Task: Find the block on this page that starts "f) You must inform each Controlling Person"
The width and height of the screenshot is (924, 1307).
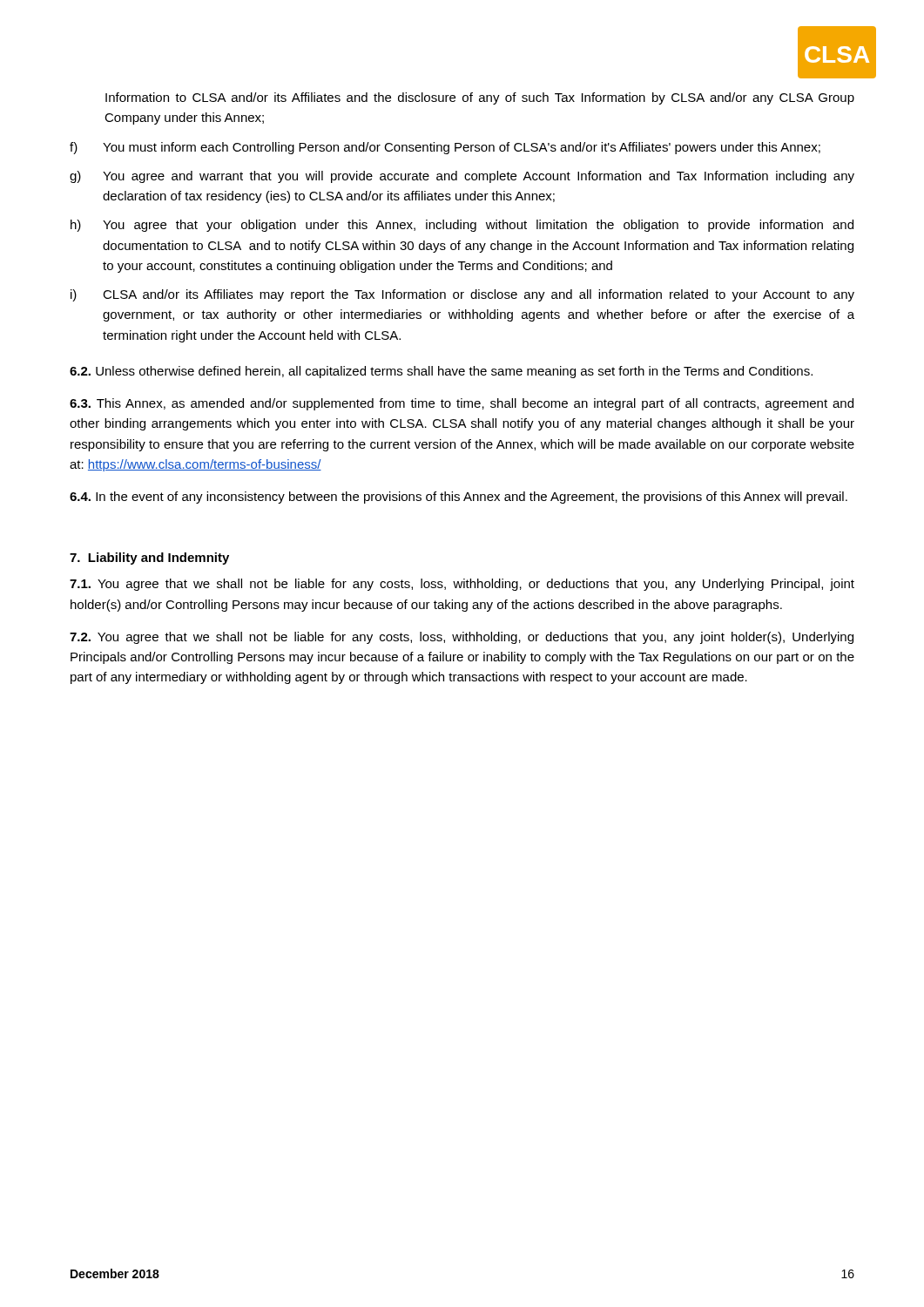Action: (x=462, y=146)
